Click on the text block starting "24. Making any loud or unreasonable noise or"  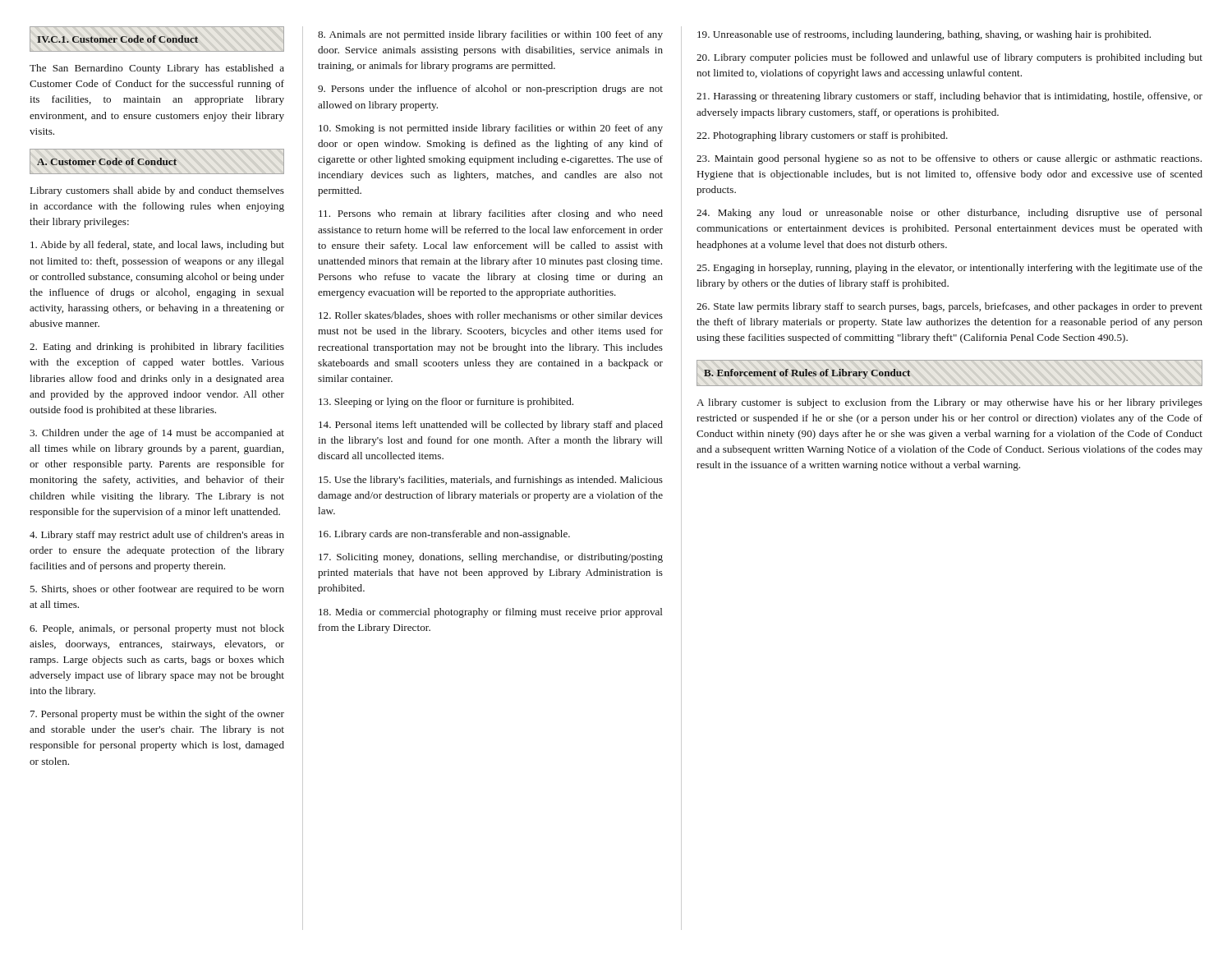point(949,228)
